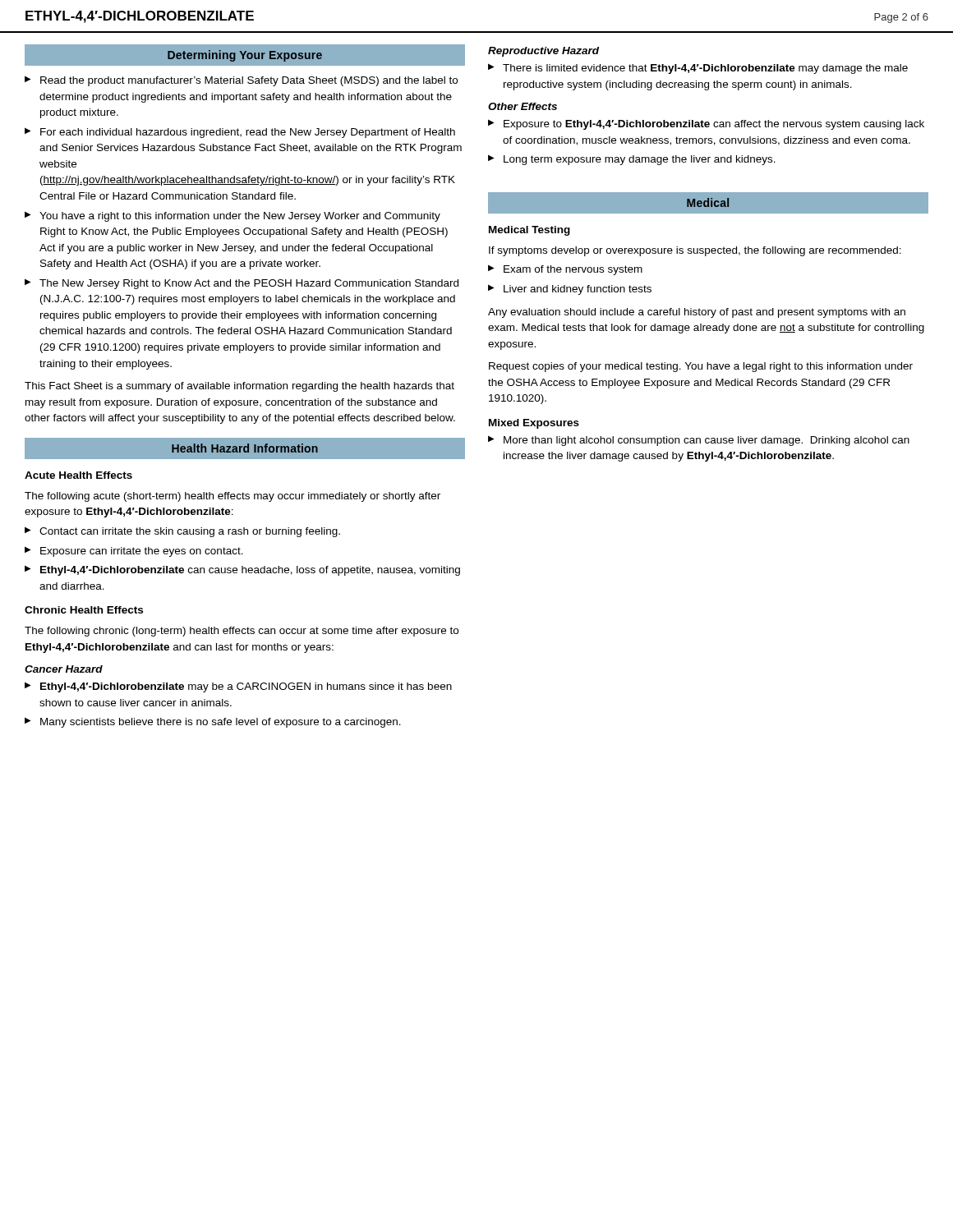Find the passage starting "Medical Testing"
The image size is (953, 1232).
(529, 229)
